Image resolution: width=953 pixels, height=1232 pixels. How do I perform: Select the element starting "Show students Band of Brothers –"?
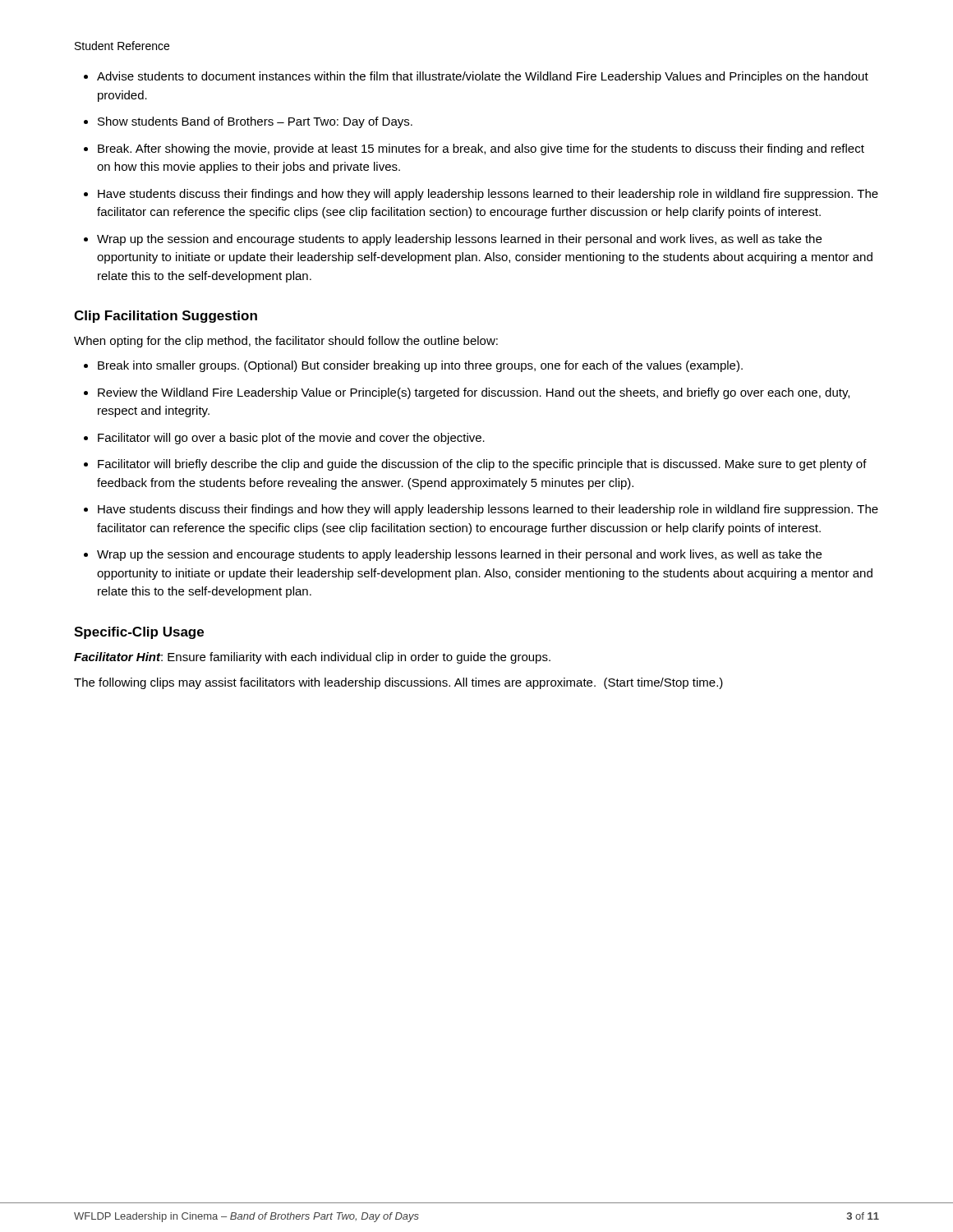point(255,121)
